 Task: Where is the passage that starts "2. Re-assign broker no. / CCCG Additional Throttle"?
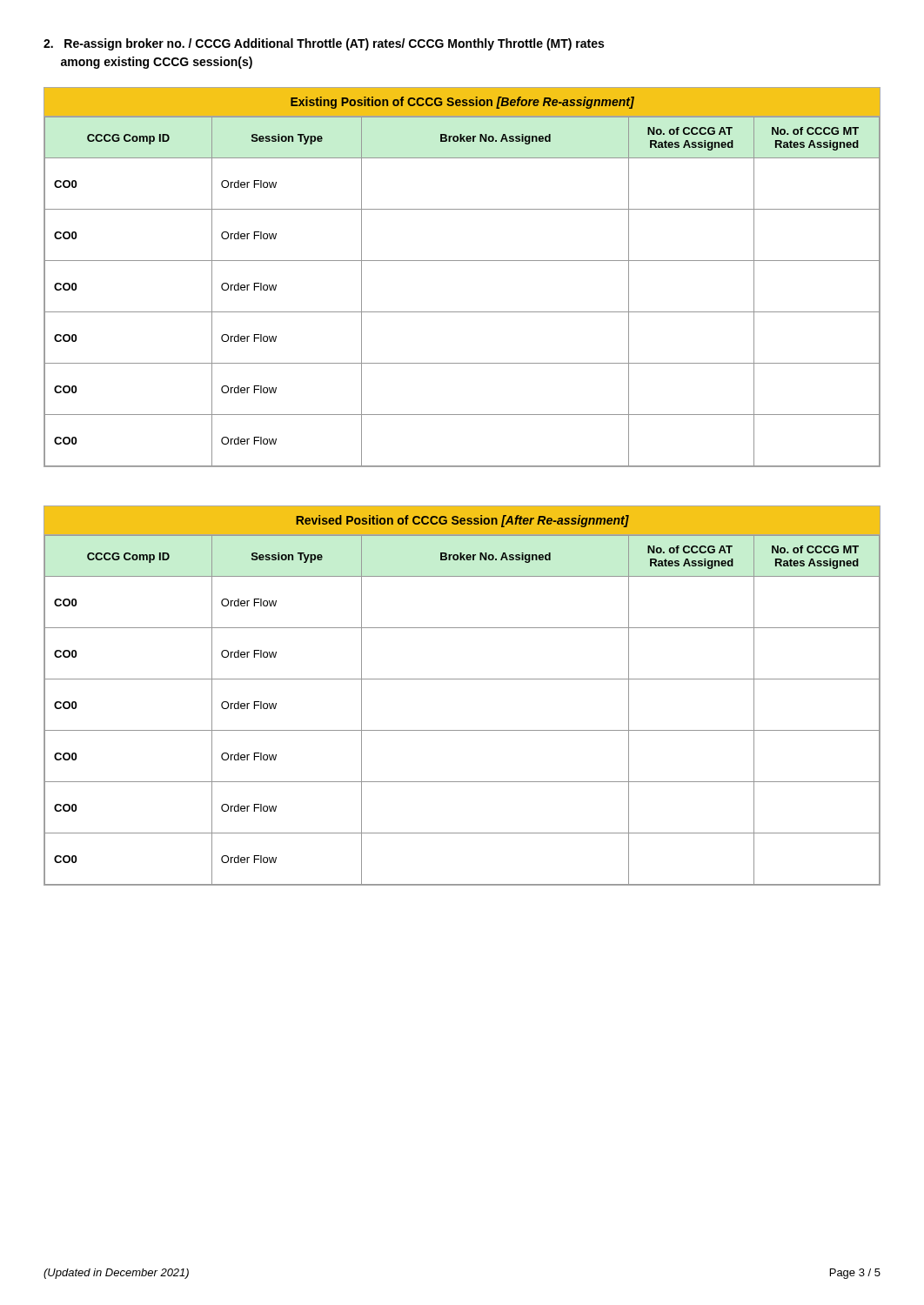(324, 53)
